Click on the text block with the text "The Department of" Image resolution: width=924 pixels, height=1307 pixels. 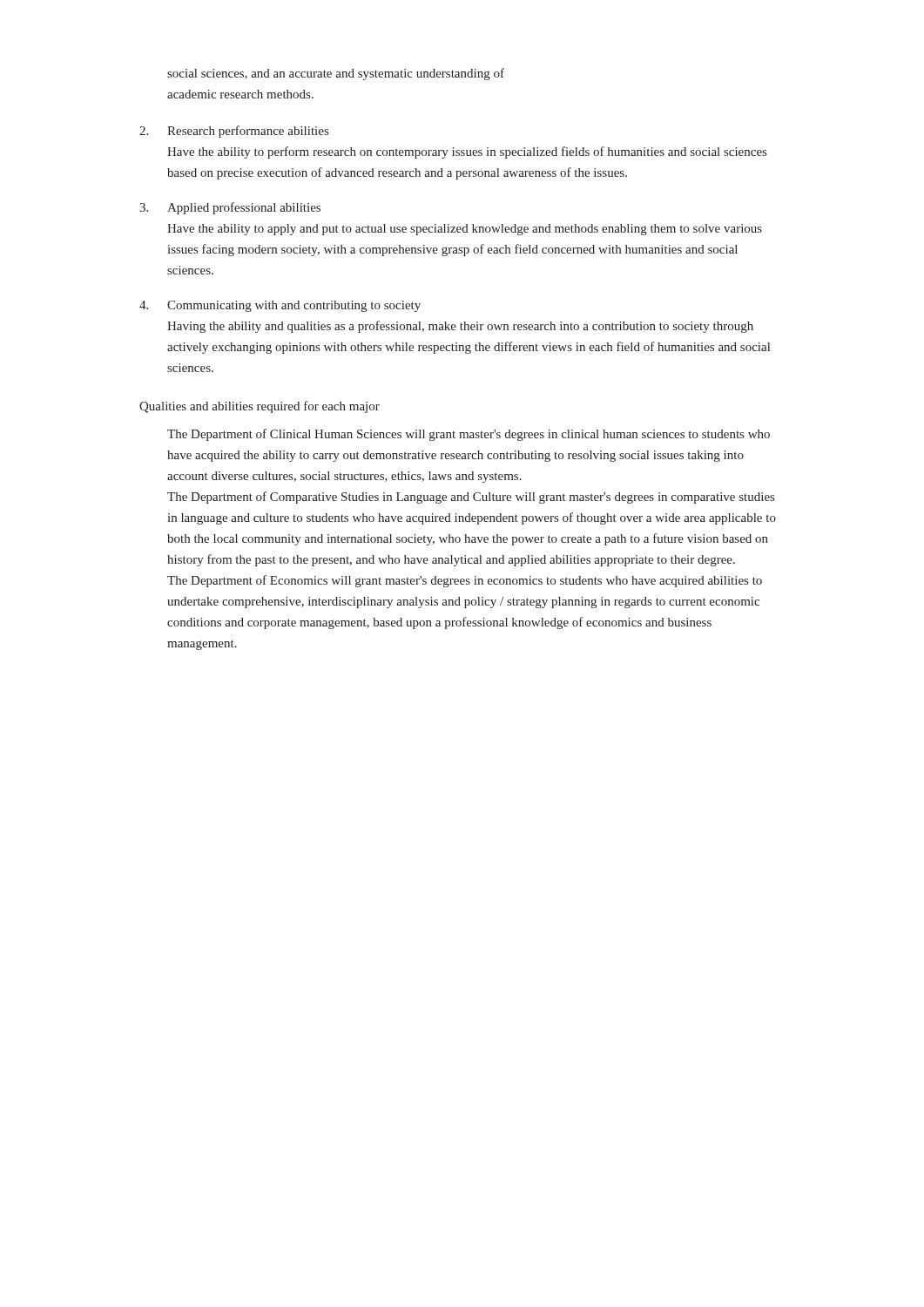click(476, 538)
